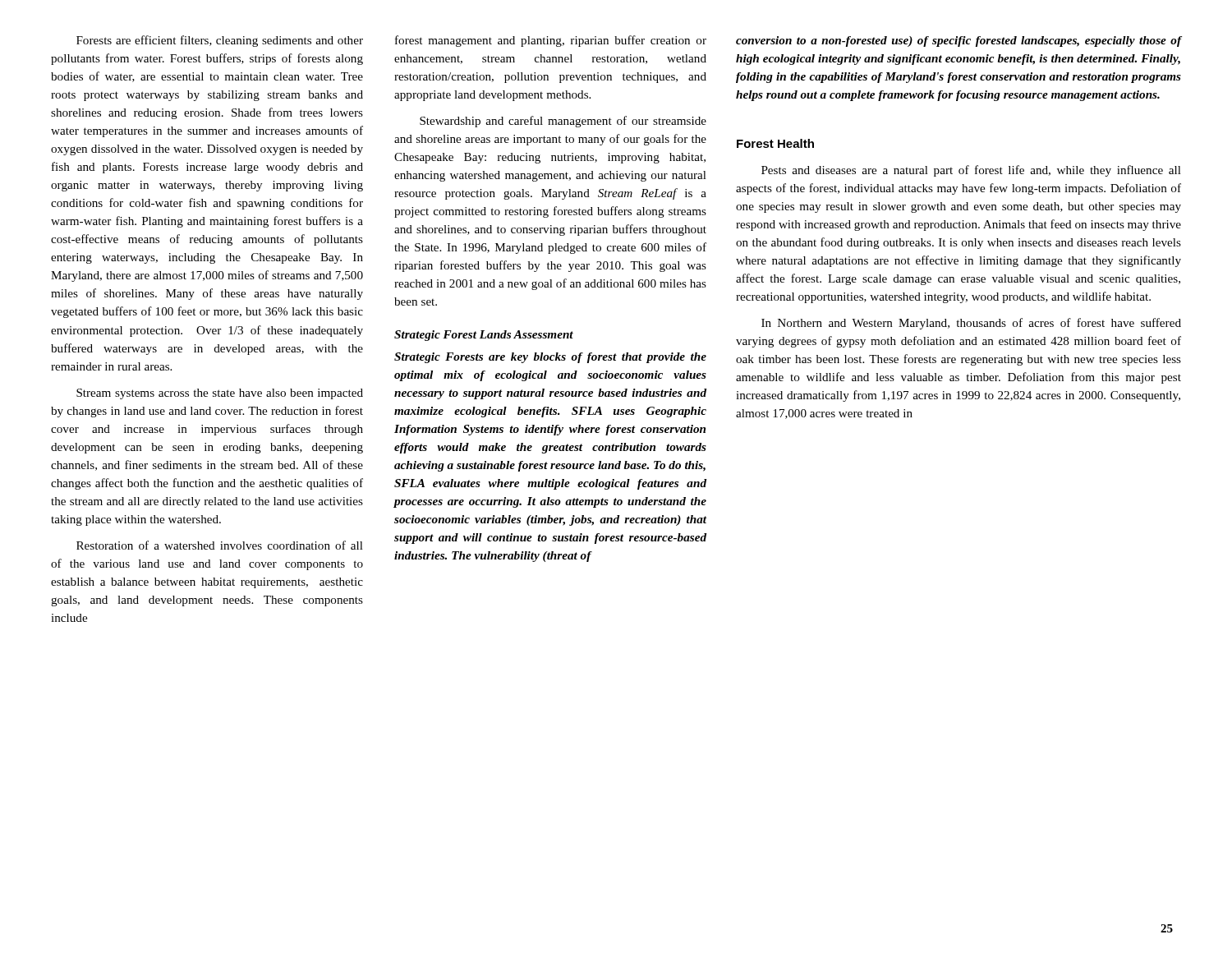Click on the text starting "Strategic Forest Lands Assessment"
This screenshot has height=953, width=1232.
click(x=550, y=335)
